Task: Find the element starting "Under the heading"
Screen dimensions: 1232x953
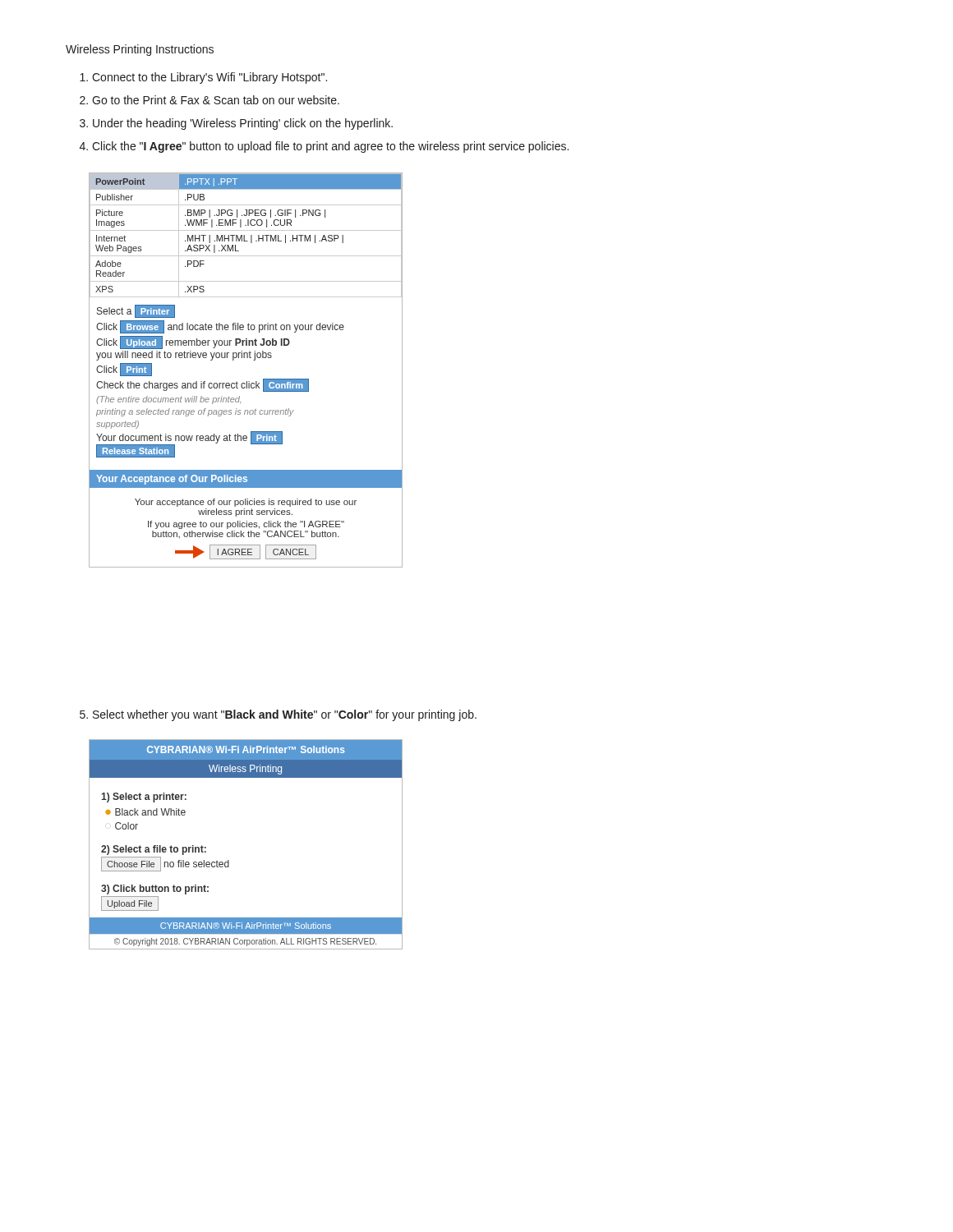Action: pyautogui.click(x=230, y=123)
